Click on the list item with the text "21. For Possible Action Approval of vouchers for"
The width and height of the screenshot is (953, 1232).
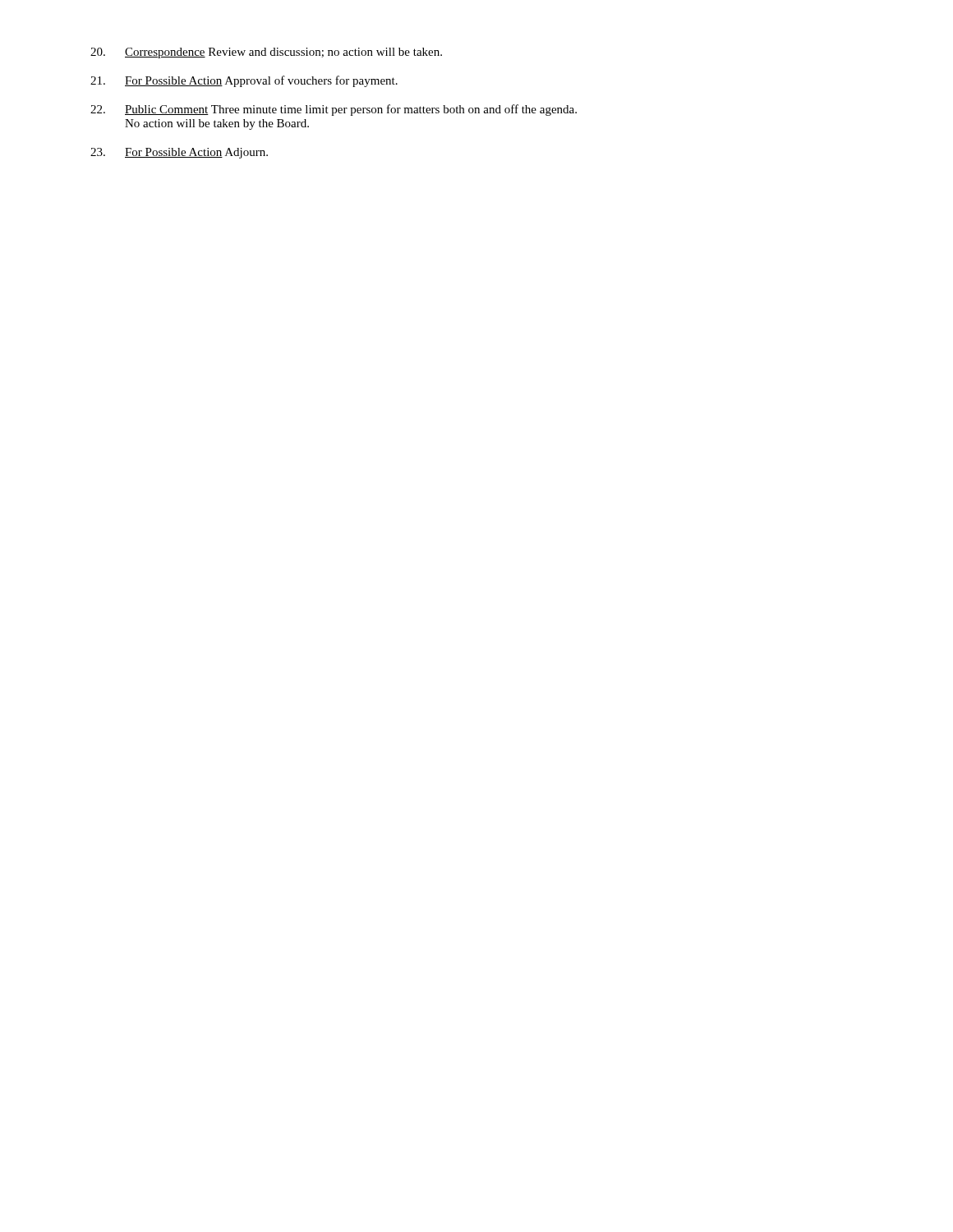pyautogui.click(x=244, y=81)
